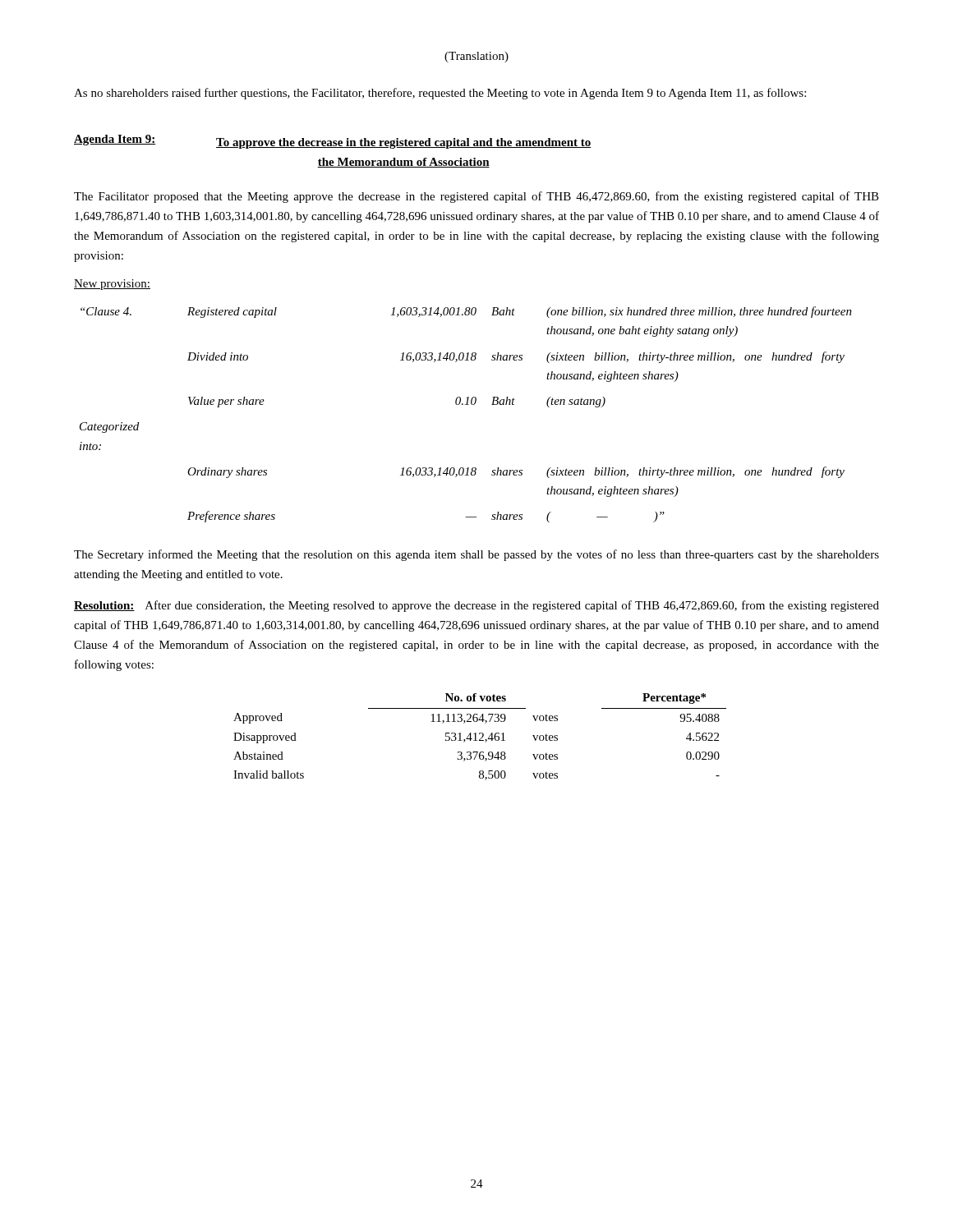
Task: Locate the table with the text "Invalid ballots"
Action: (x=476, y=736)
